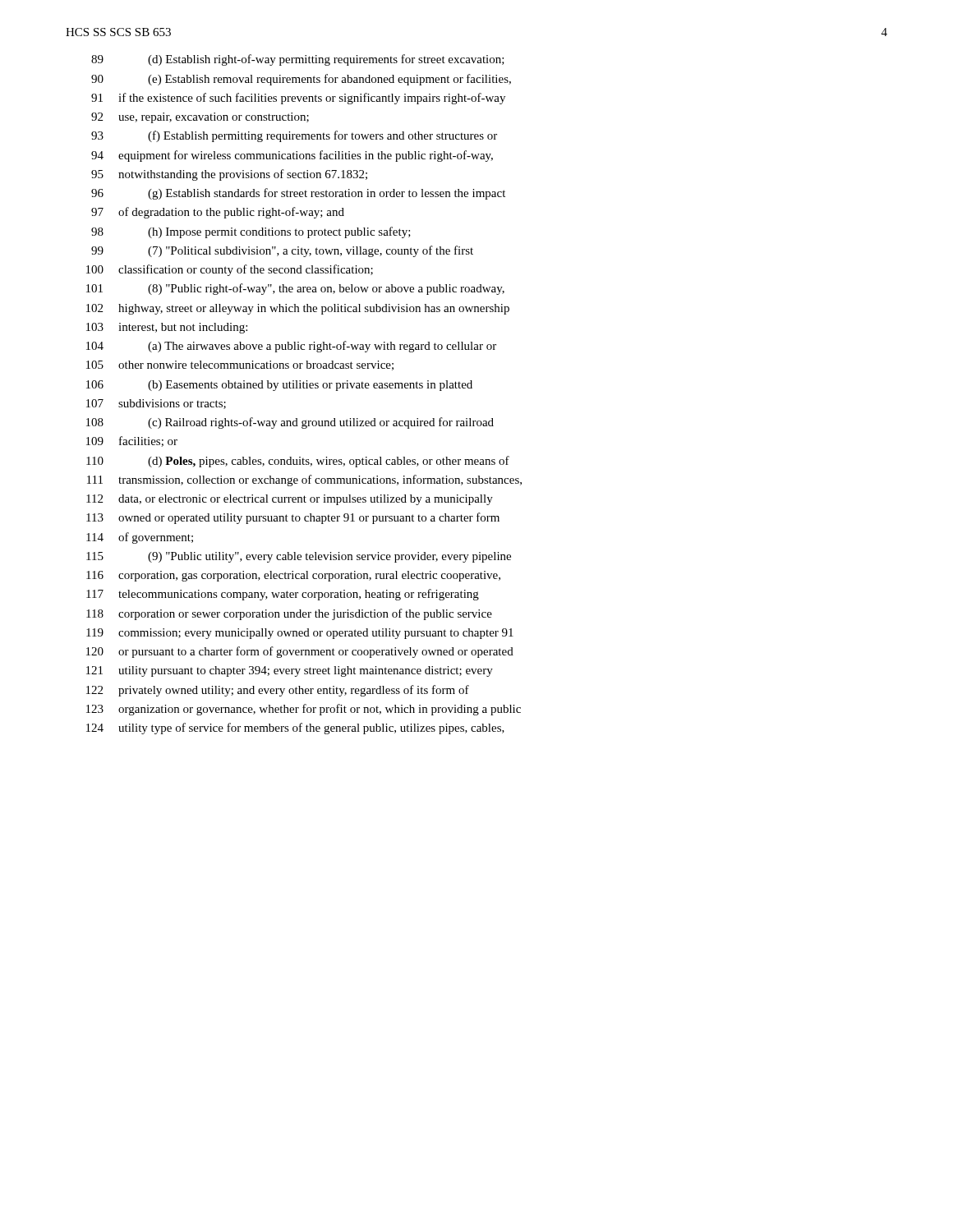Select the region starting "120 or pursuant to a charter"

click(x=476, y=652)
